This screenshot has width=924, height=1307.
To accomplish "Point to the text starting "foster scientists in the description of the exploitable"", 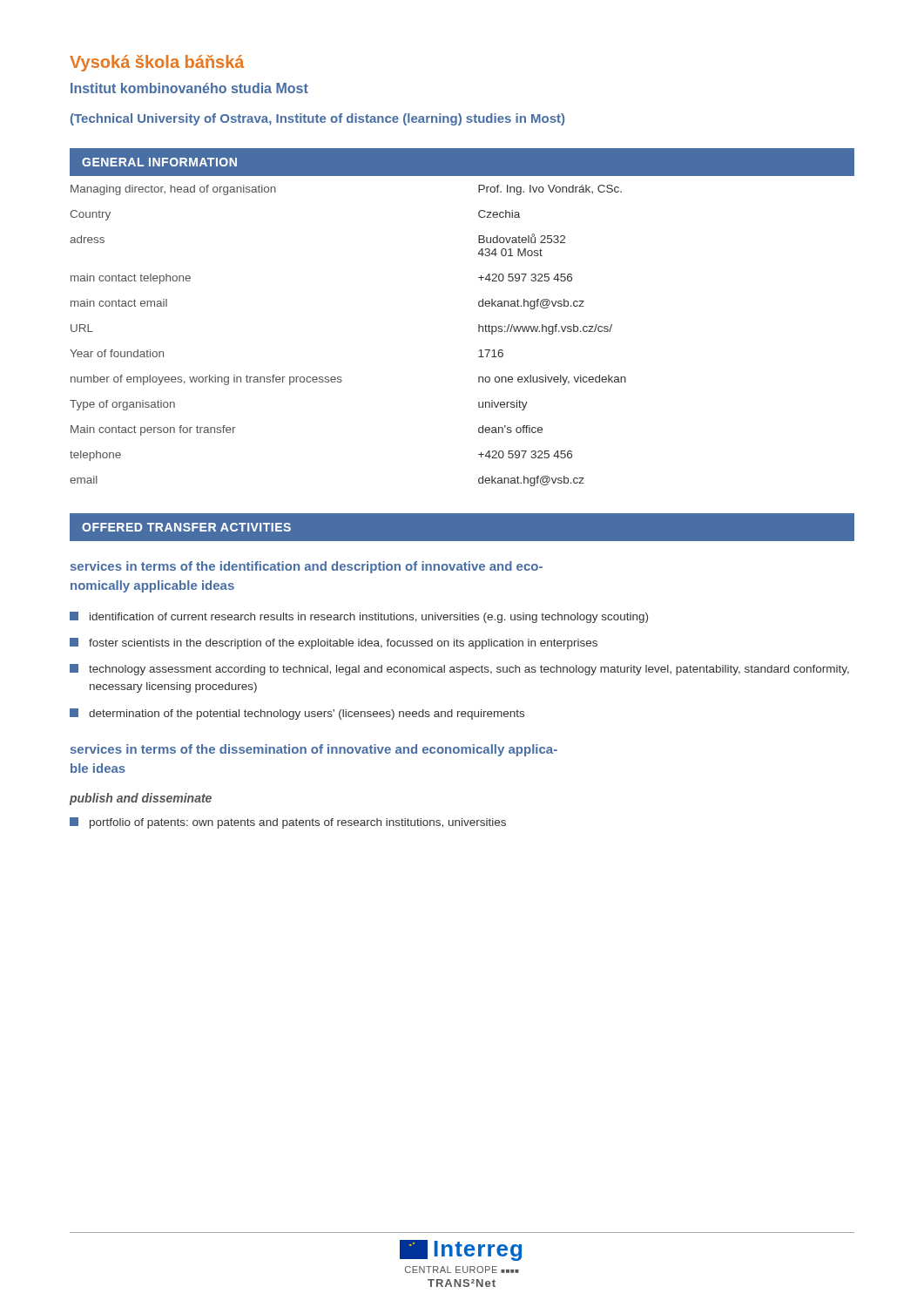I will tap(462, 643).
